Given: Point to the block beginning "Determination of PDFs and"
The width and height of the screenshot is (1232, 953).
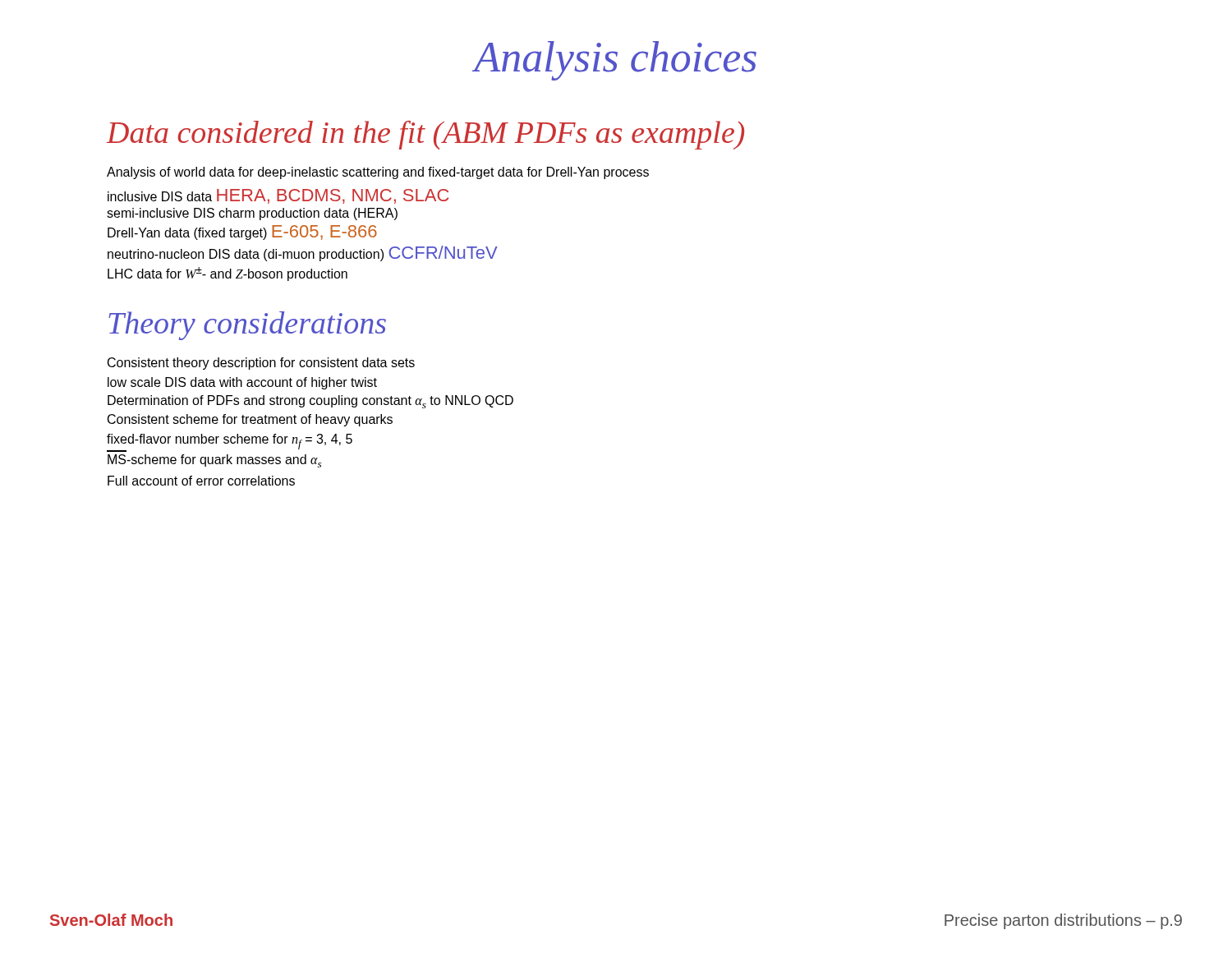Looking at the screenshot, I should coord(310,402).
